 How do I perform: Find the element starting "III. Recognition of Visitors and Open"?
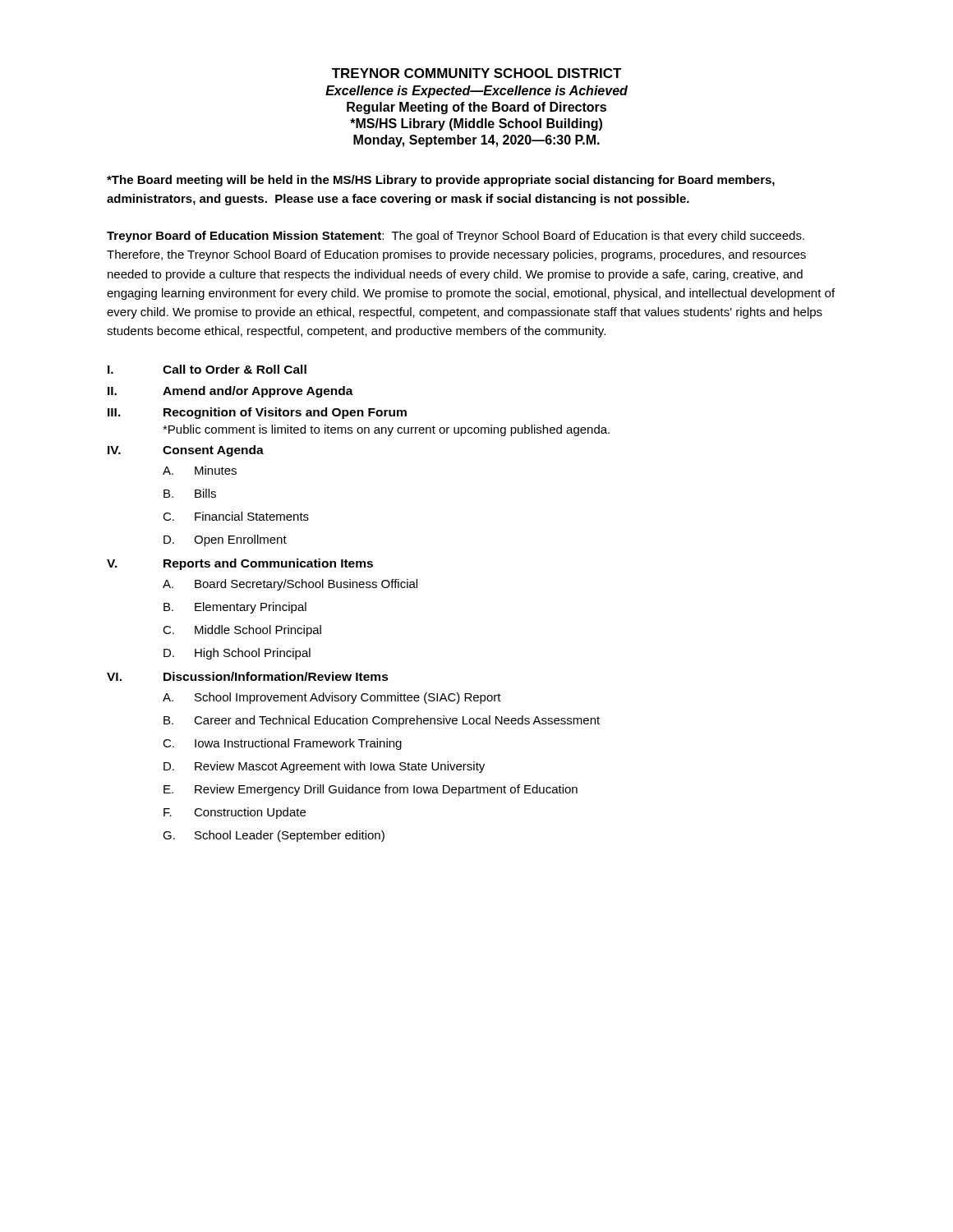[476, 420]
